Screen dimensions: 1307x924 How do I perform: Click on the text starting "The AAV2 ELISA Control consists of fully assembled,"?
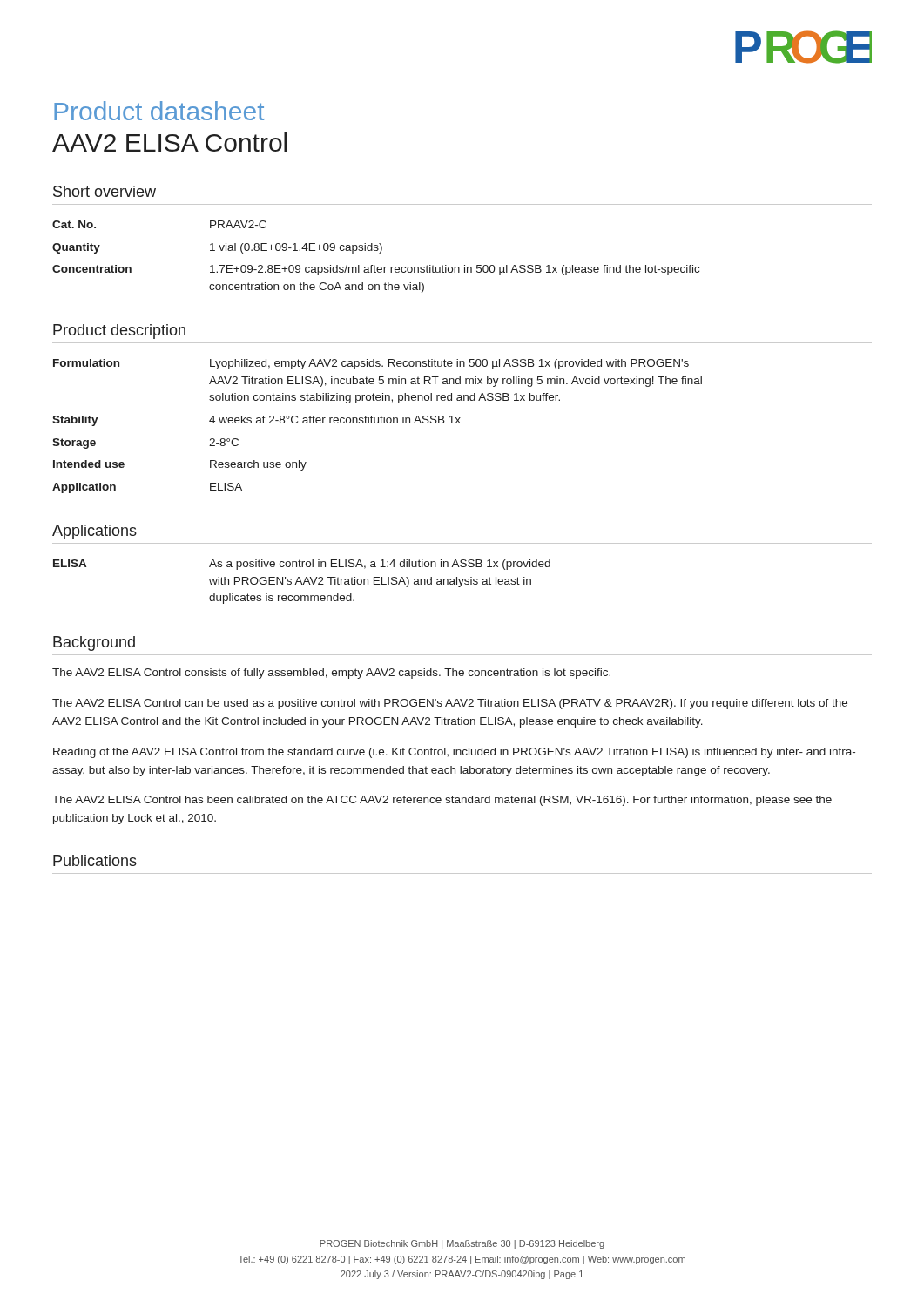[x=332, y=672]
